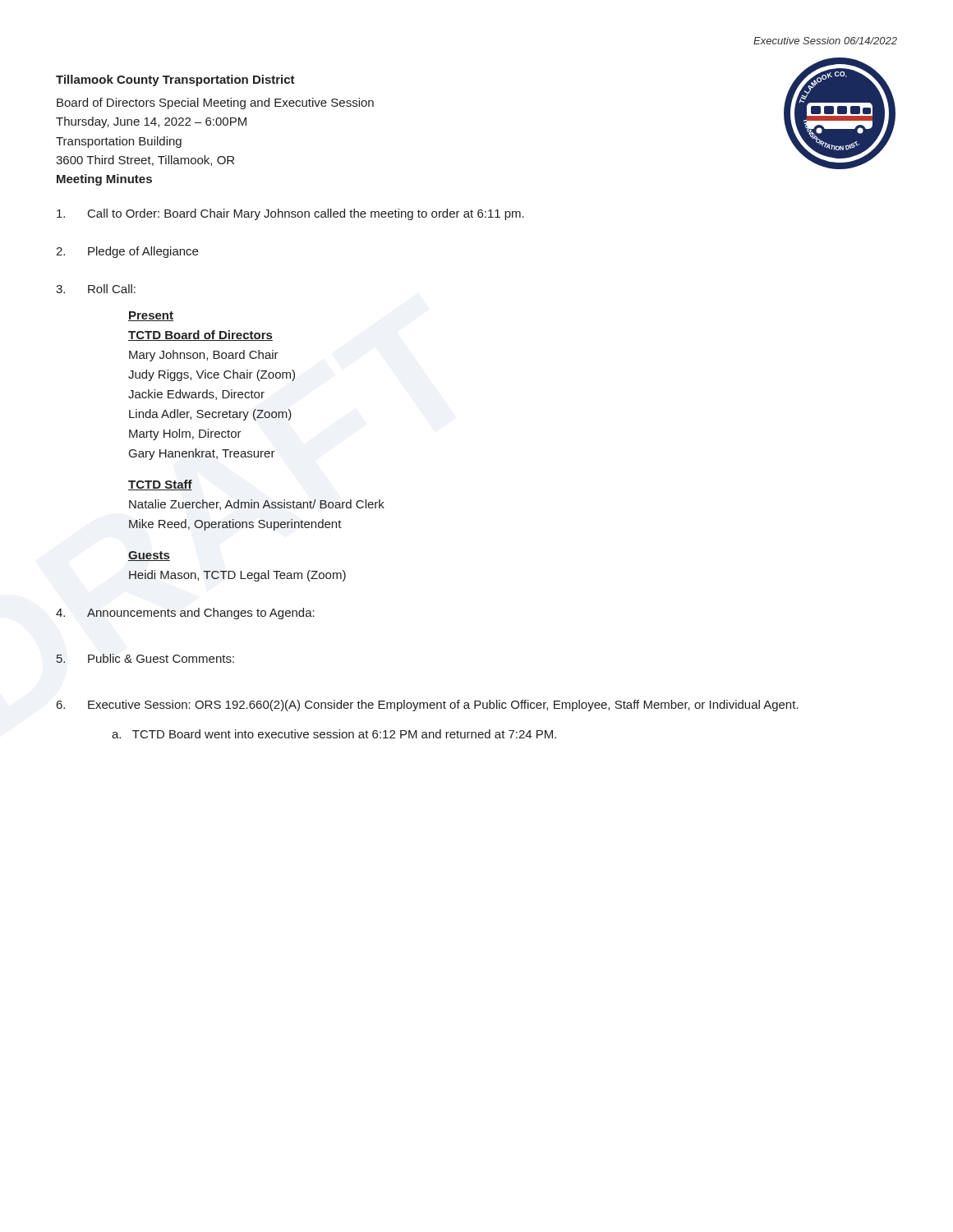The height and width of the screenshot is (1232, 953).
Task: Click the passage that begins "Board of Directors"
Action: 215,103
